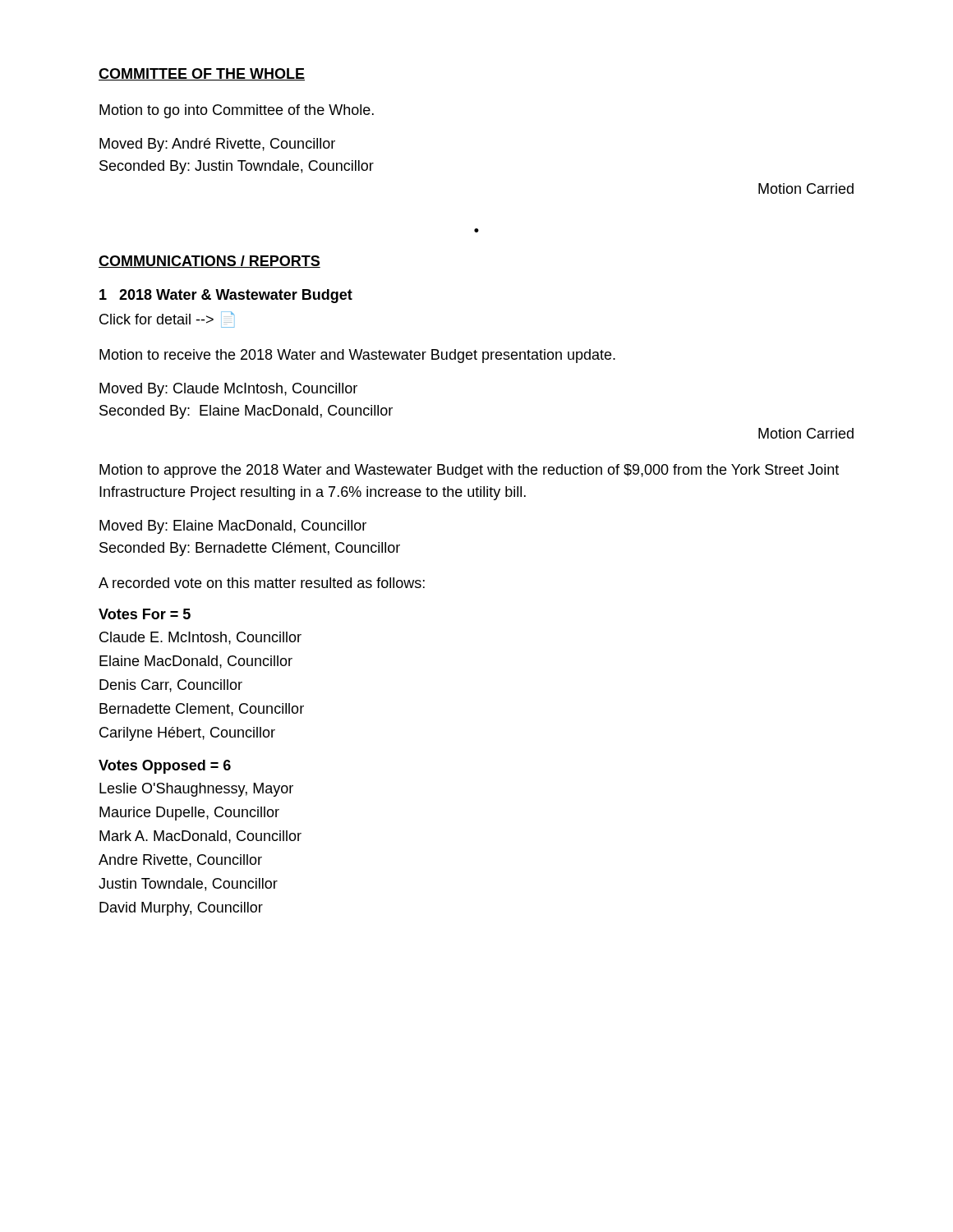Navigate to the region starting "Moved By: Elaine MacDonald, Councillor Seconded By: Bernadette"
Image resolution: width=953 pixels, height=1232 pixels.
(249, 537)
